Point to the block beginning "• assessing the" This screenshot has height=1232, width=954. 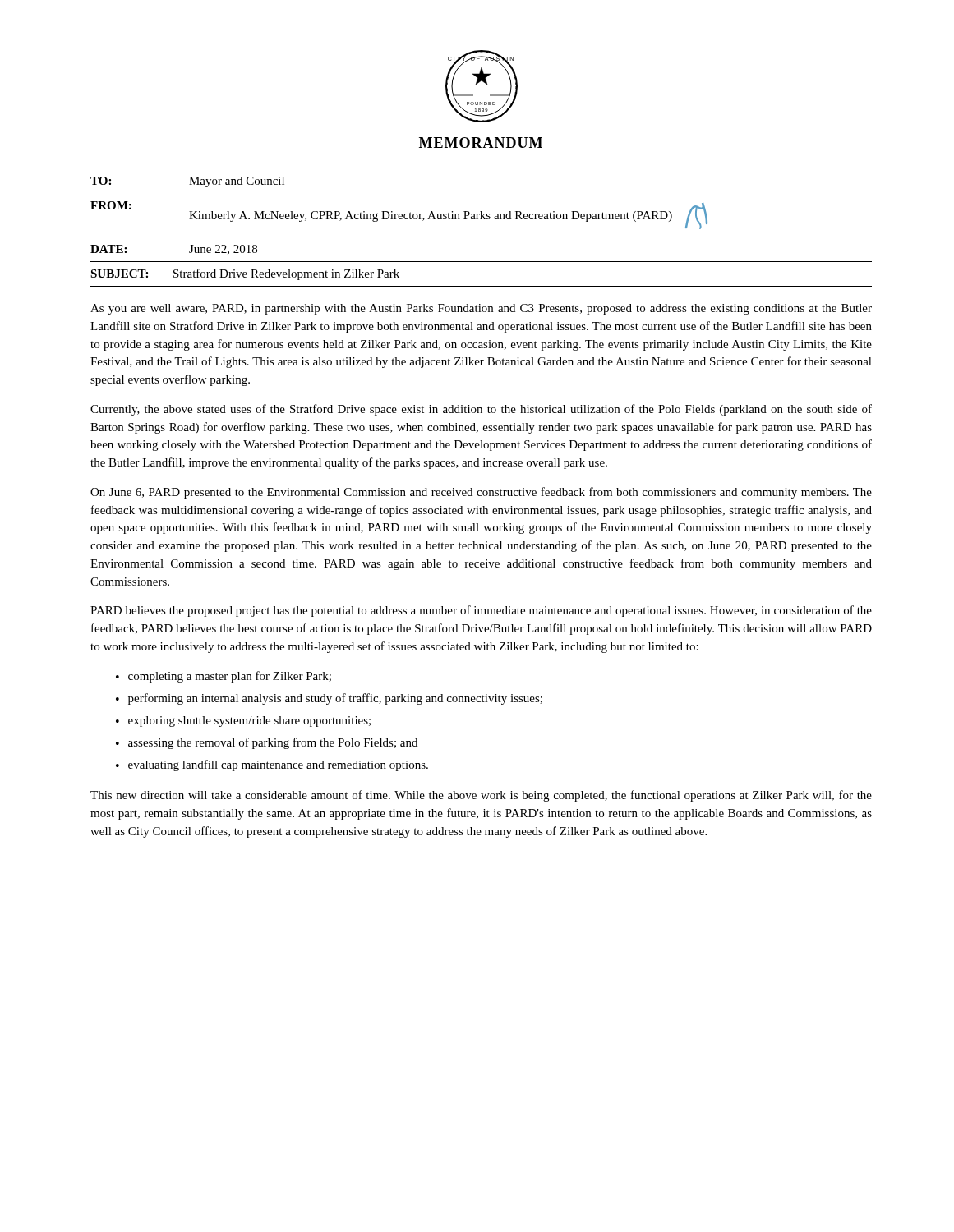tap(267, 743)
